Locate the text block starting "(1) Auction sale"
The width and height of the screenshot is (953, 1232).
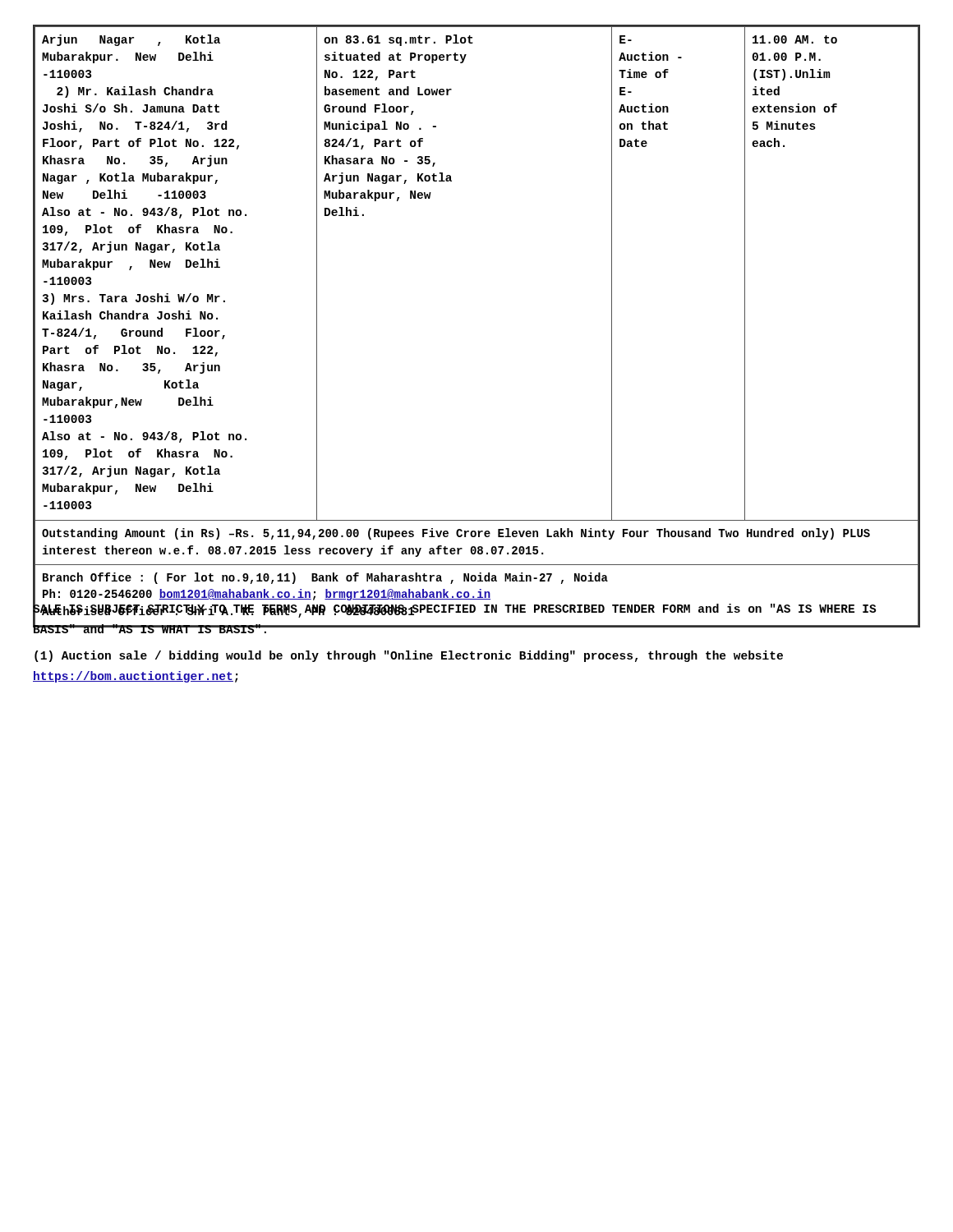click(x=422, y=667)
